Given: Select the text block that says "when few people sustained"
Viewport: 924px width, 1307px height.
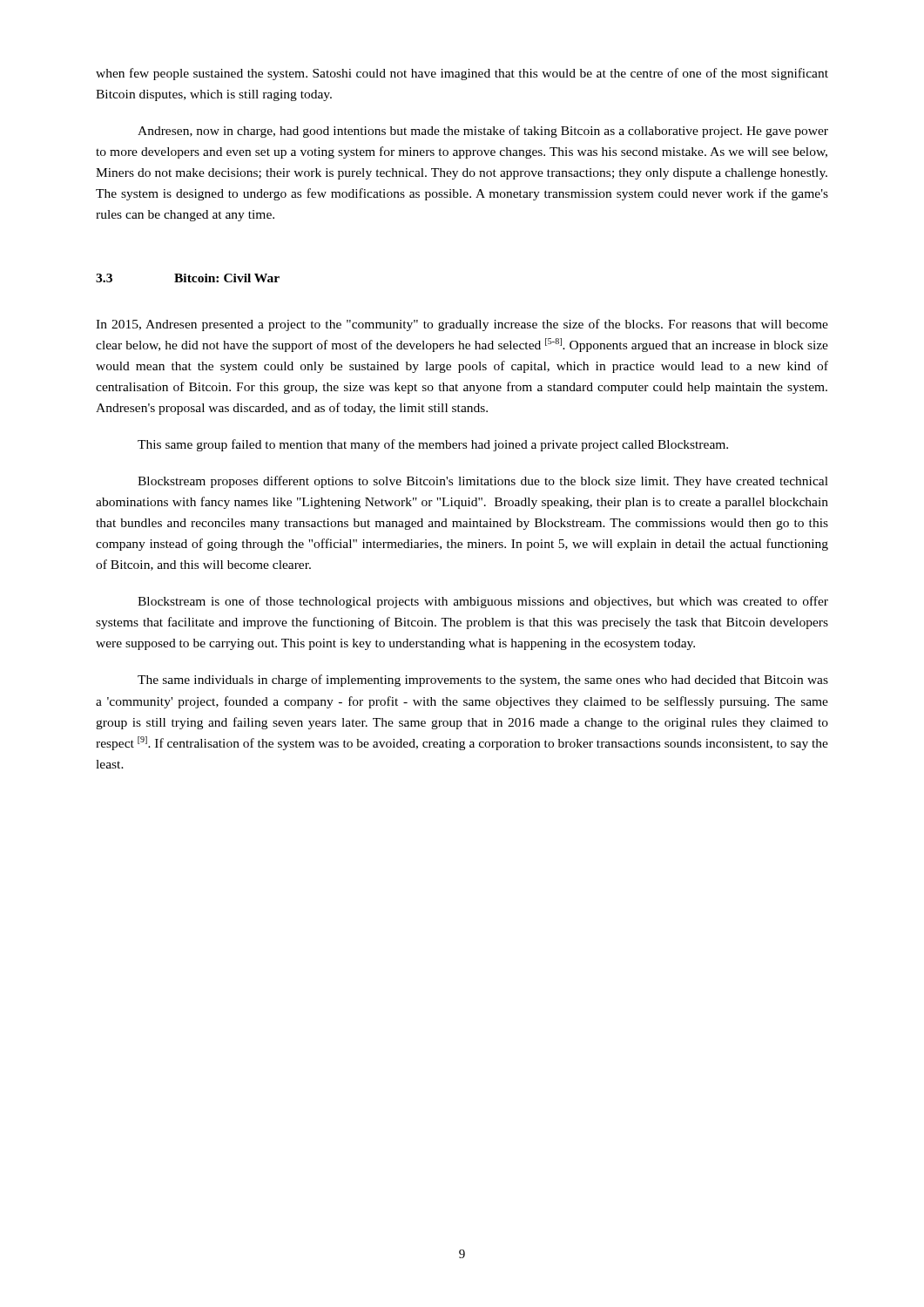Looking at the screenshot, I should (462, 83).
